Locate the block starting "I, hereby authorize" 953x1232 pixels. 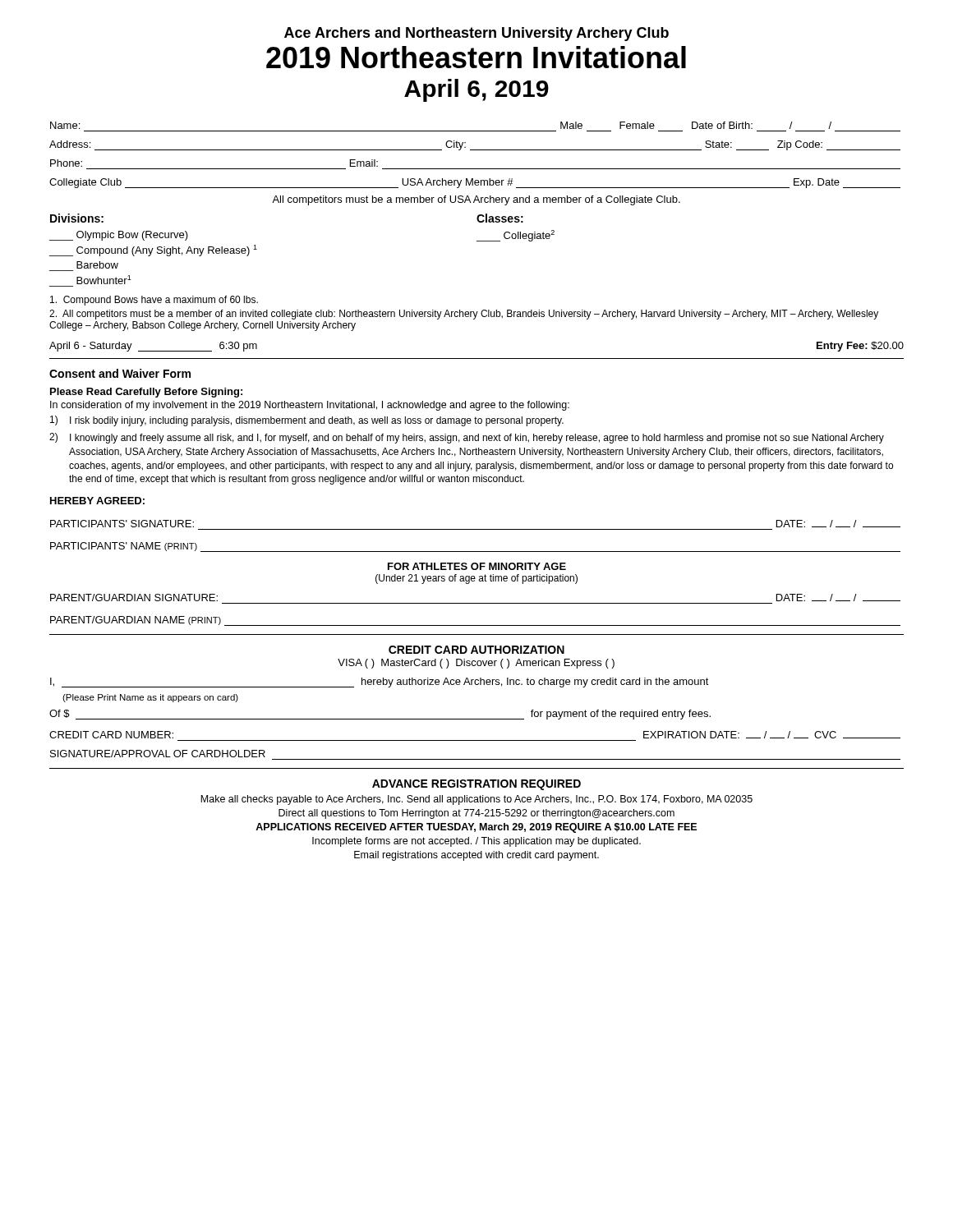[x=379, y=681]
